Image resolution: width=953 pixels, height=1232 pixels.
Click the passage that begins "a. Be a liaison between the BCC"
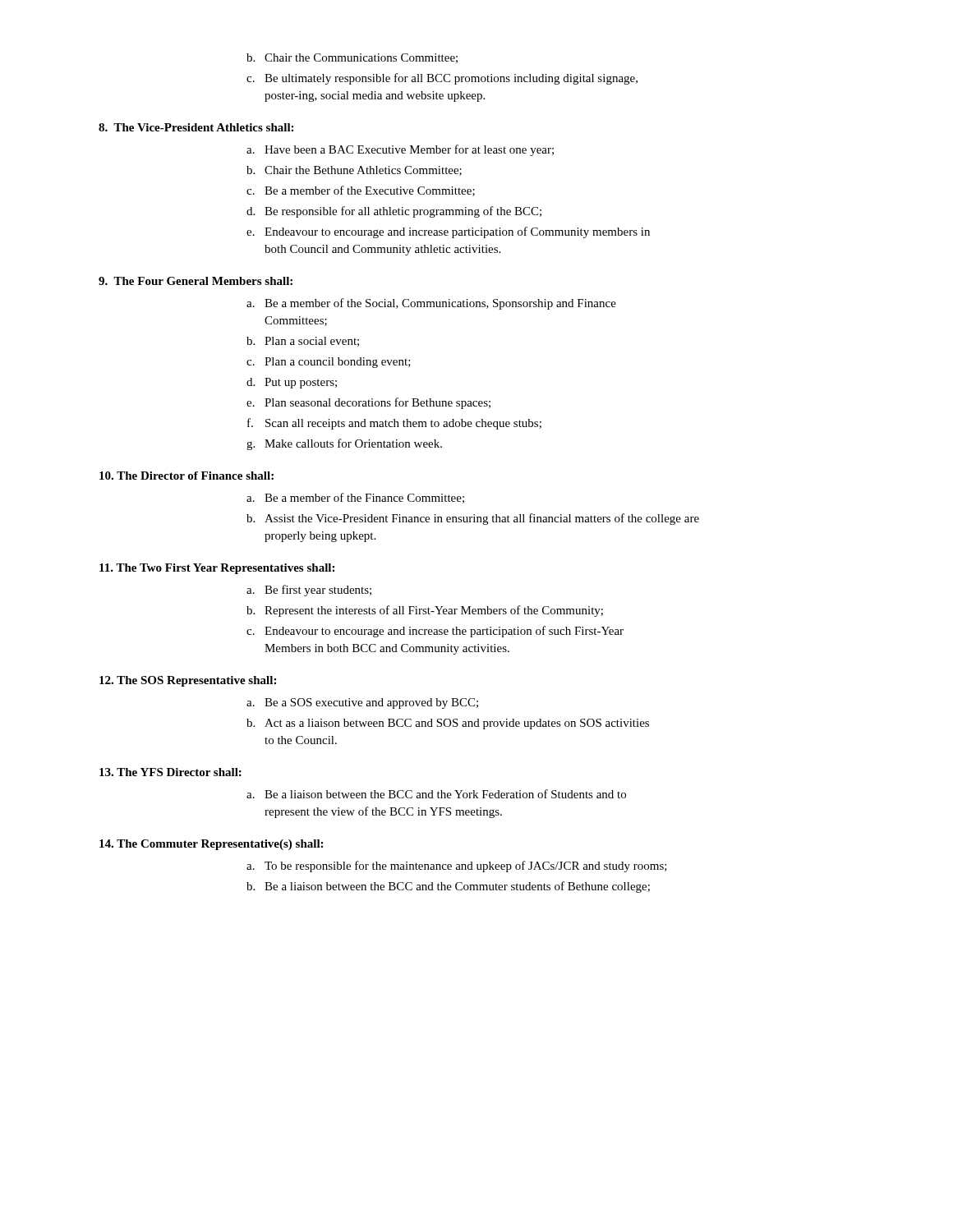437,803
